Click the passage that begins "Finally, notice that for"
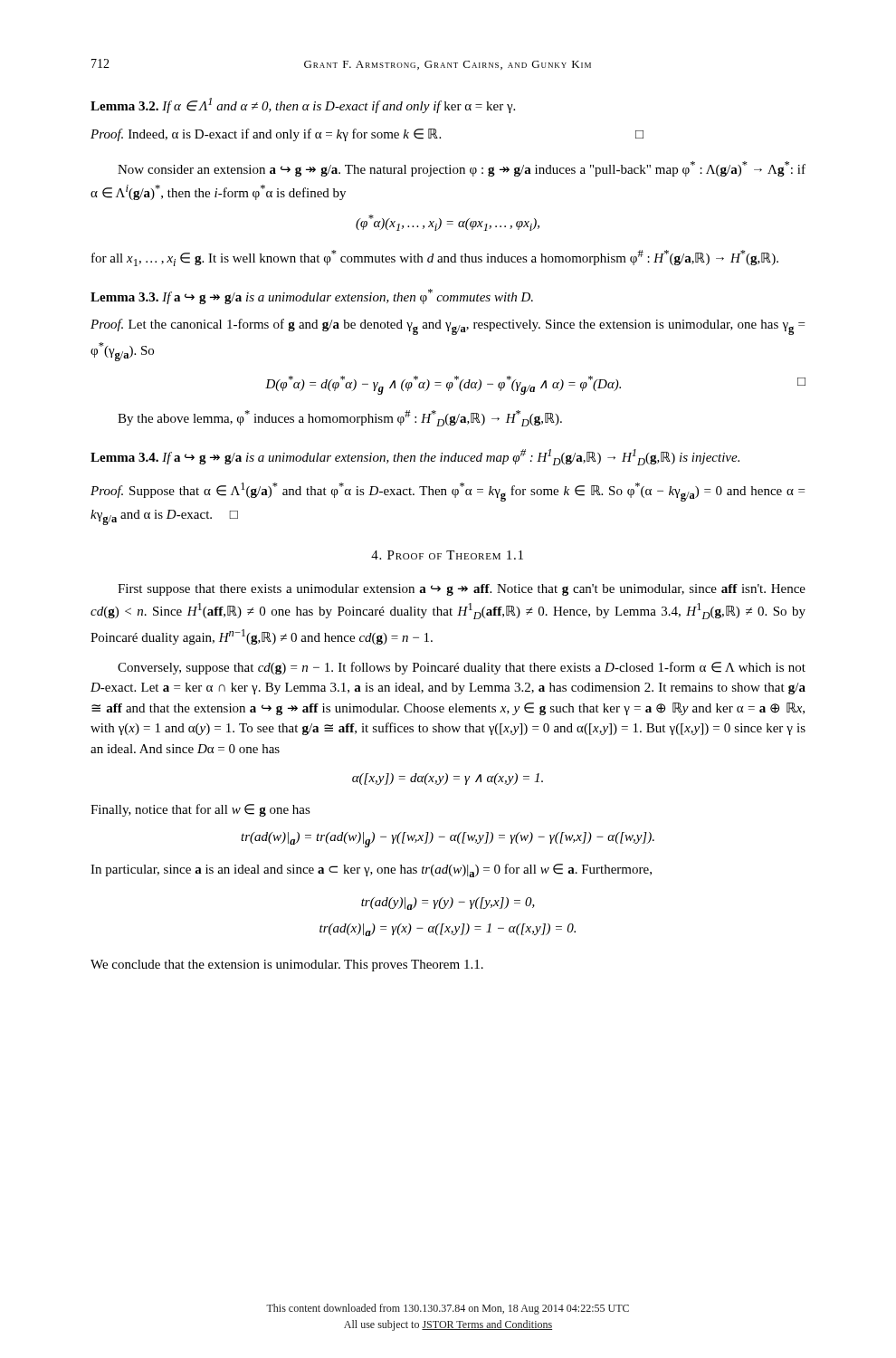Viewport: 896px width, 1358px height. [200, 809]
